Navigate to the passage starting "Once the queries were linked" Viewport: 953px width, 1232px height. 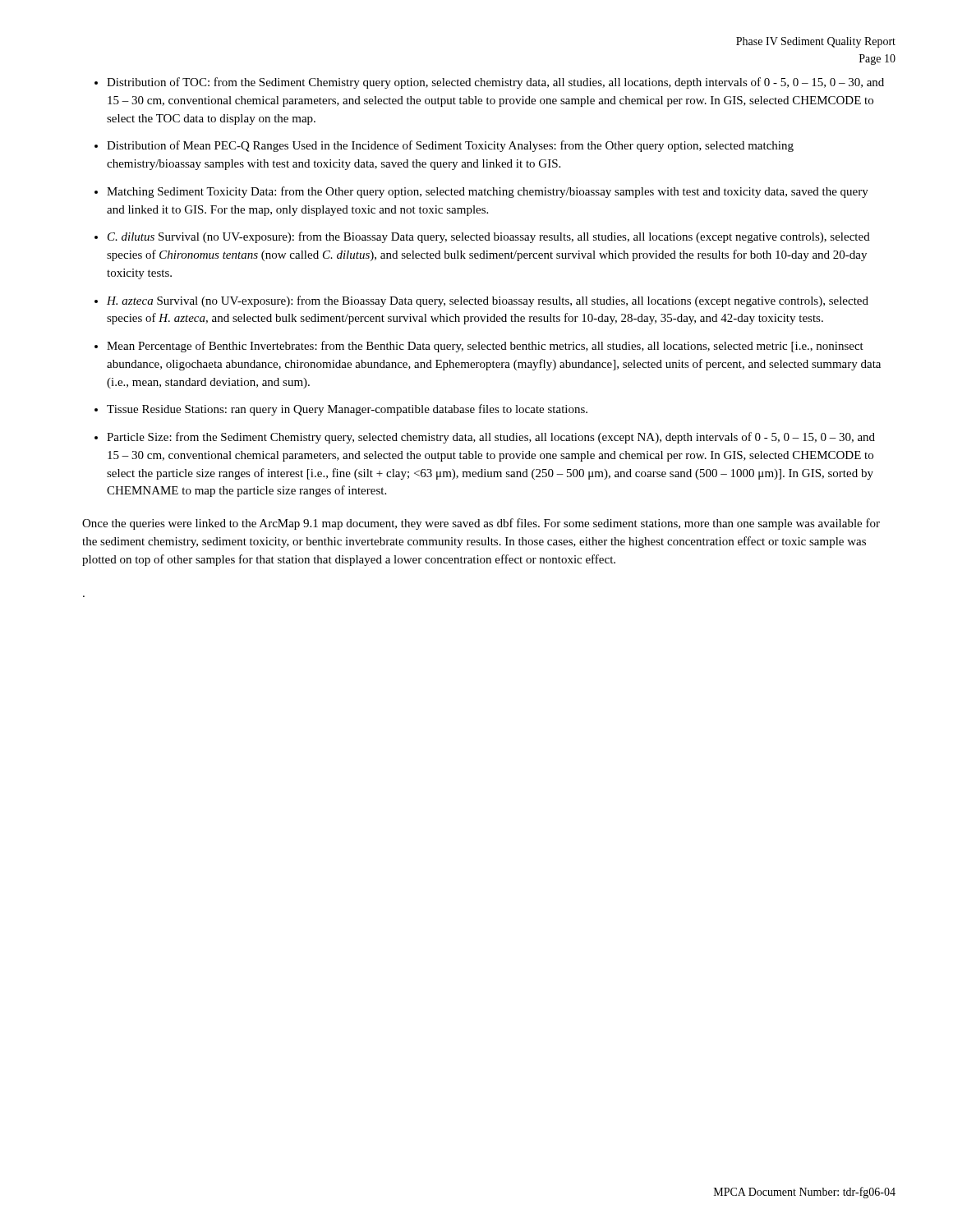coord(481,541)
